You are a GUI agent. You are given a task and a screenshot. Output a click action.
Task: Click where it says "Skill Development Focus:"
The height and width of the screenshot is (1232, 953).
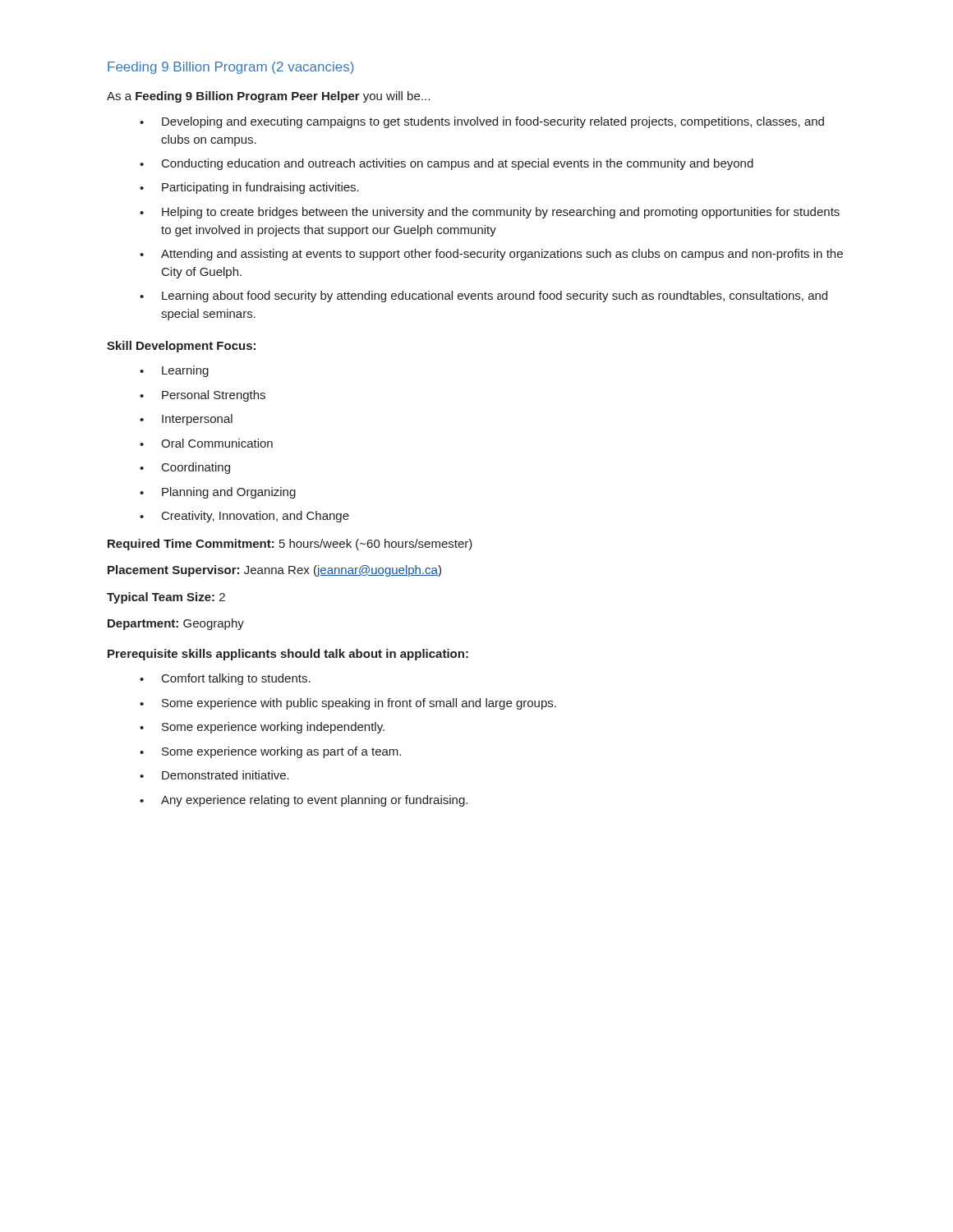[x=182, y=345]
